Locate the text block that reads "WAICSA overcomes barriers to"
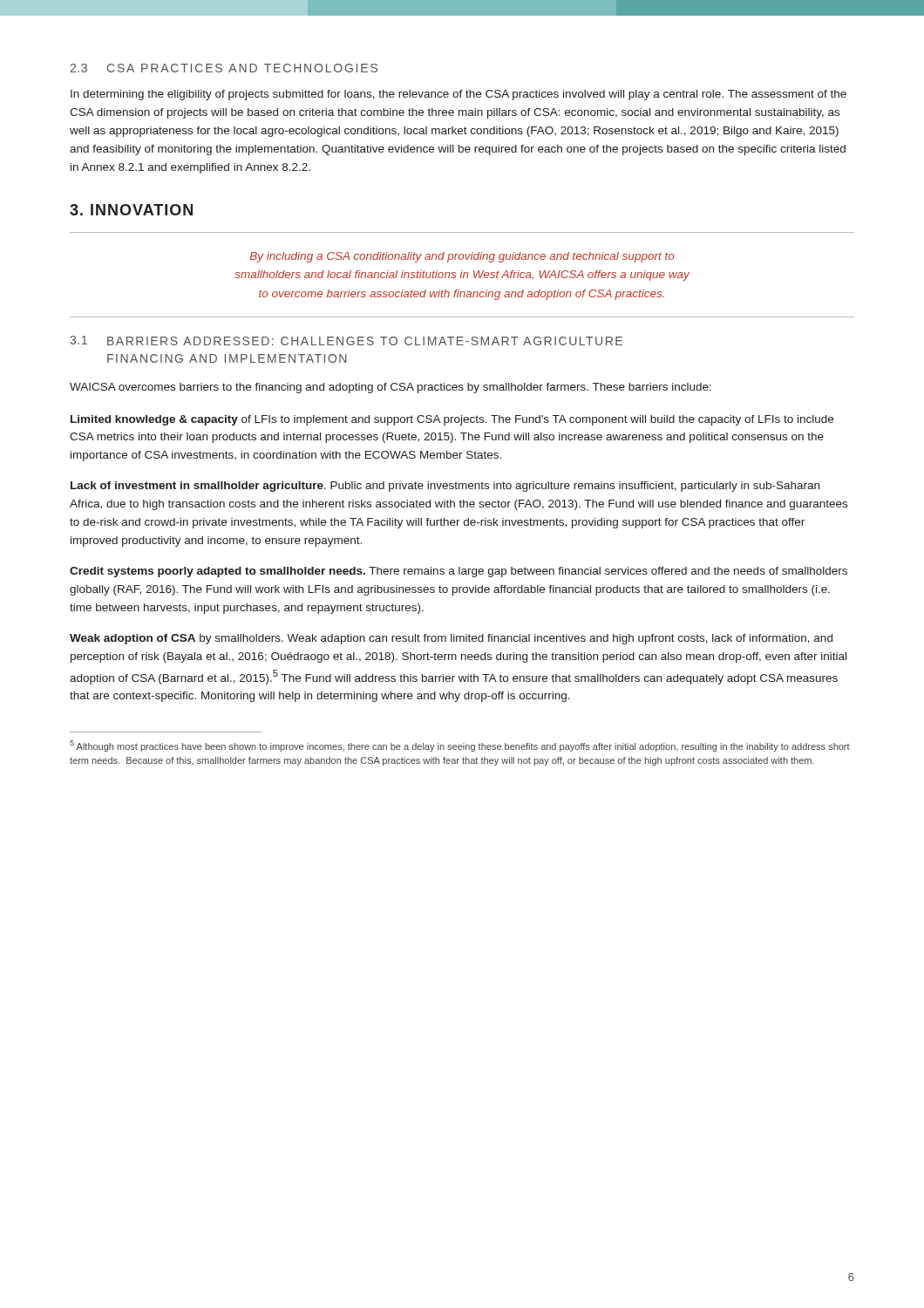 pos(391,386)
